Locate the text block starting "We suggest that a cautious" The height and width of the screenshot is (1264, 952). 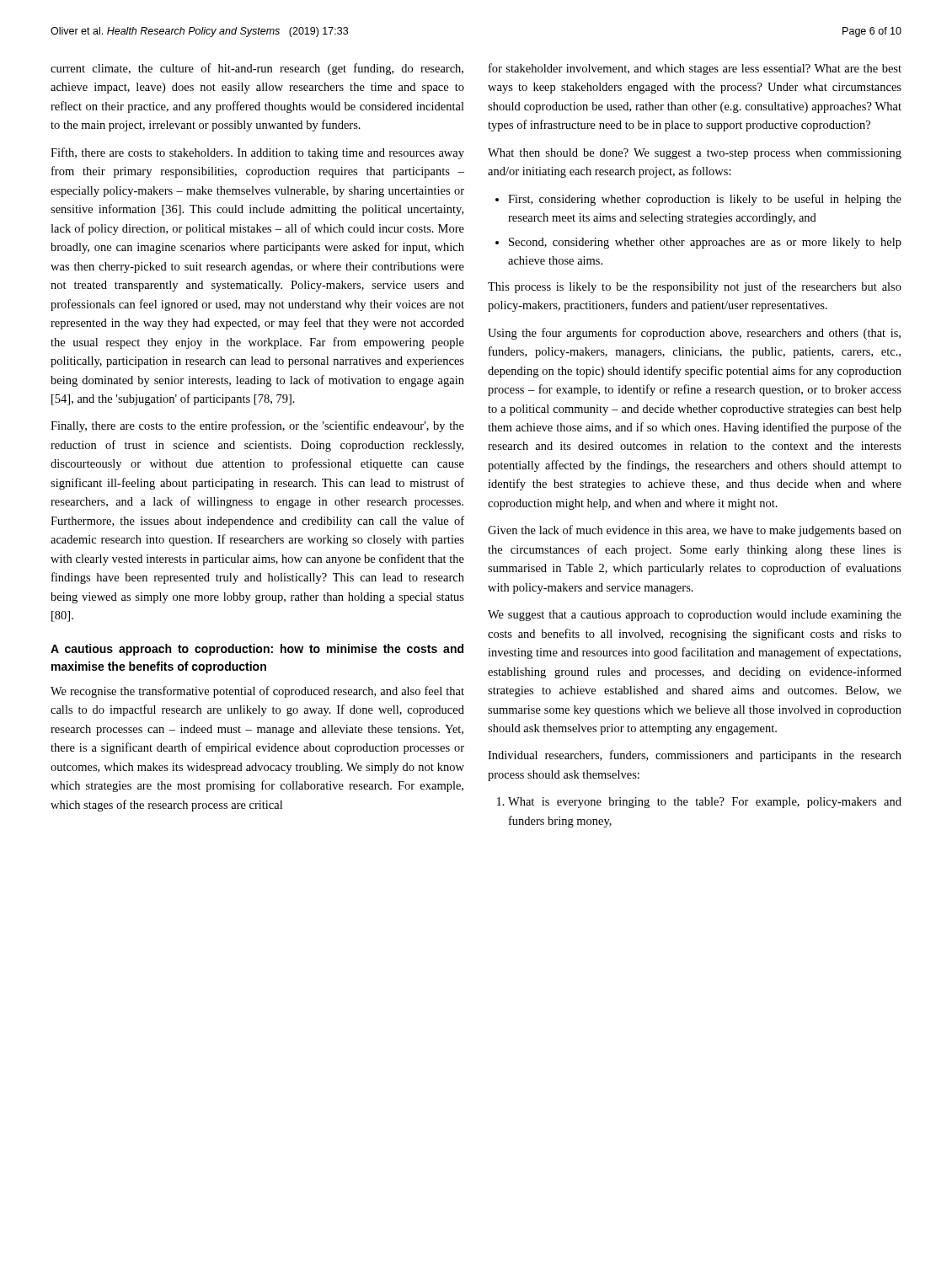695,671
